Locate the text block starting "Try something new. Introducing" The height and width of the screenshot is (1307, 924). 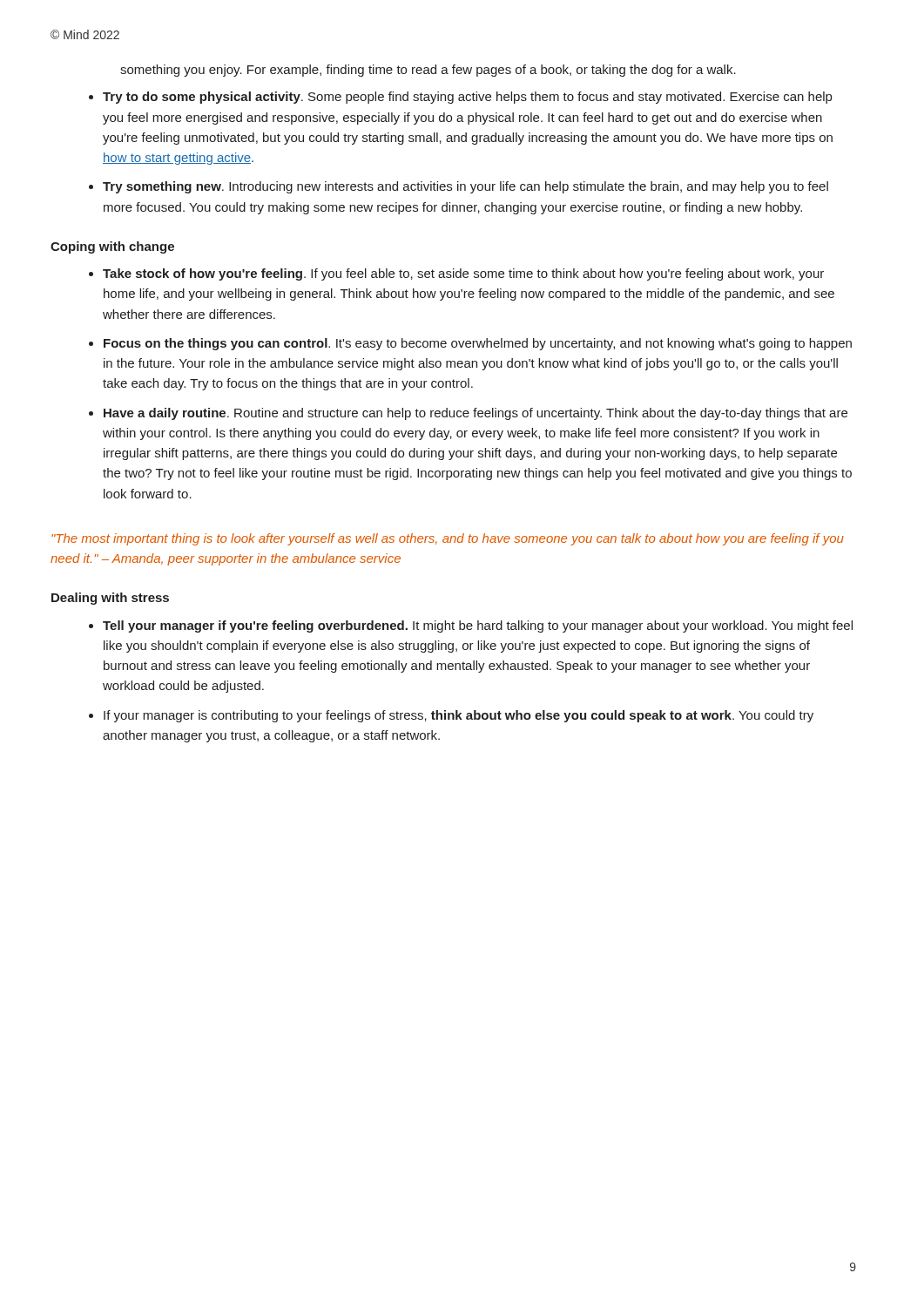(466, 196)
